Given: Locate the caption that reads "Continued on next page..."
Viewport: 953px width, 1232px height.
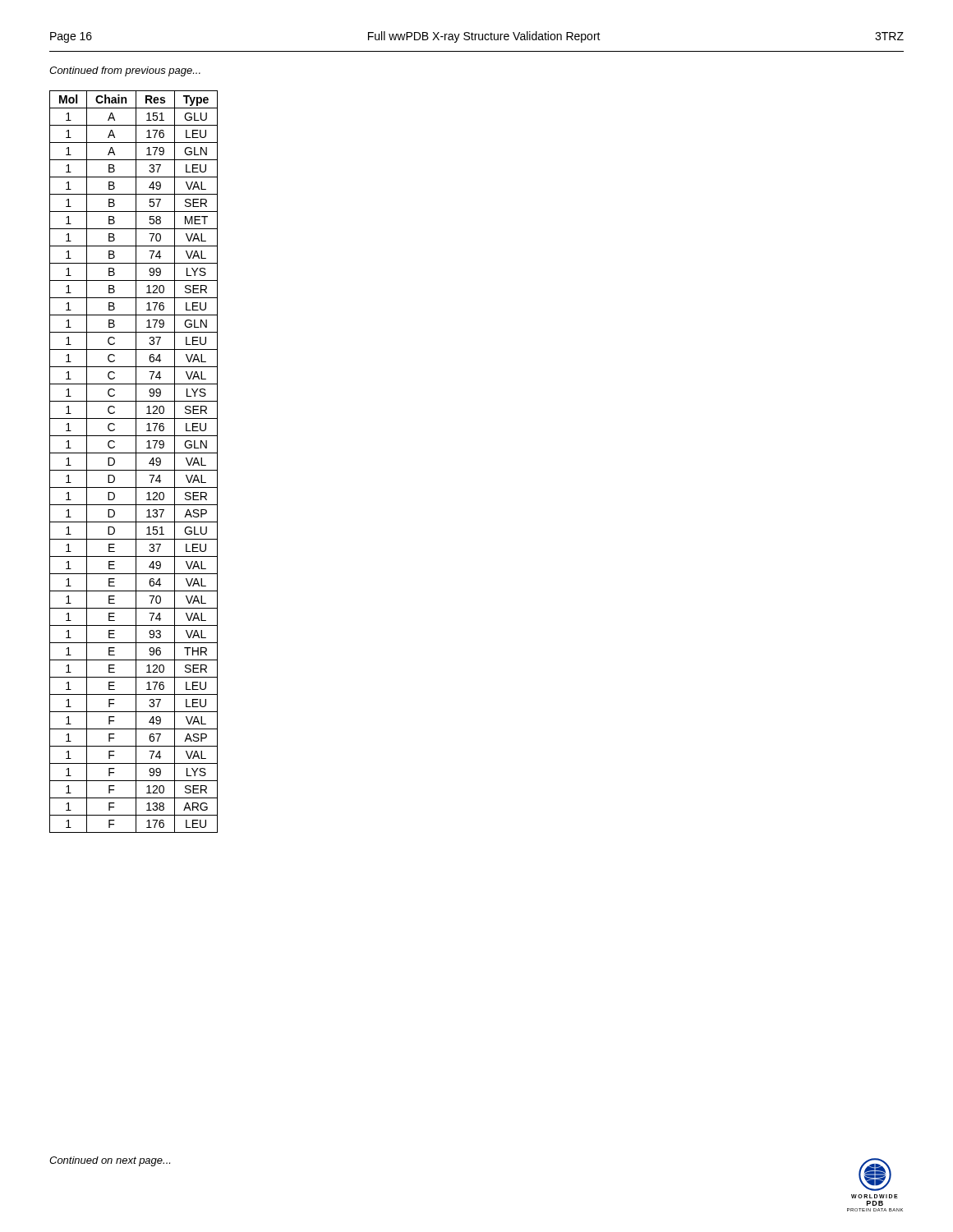Looking at the screenshot, I should point(110,1160).
